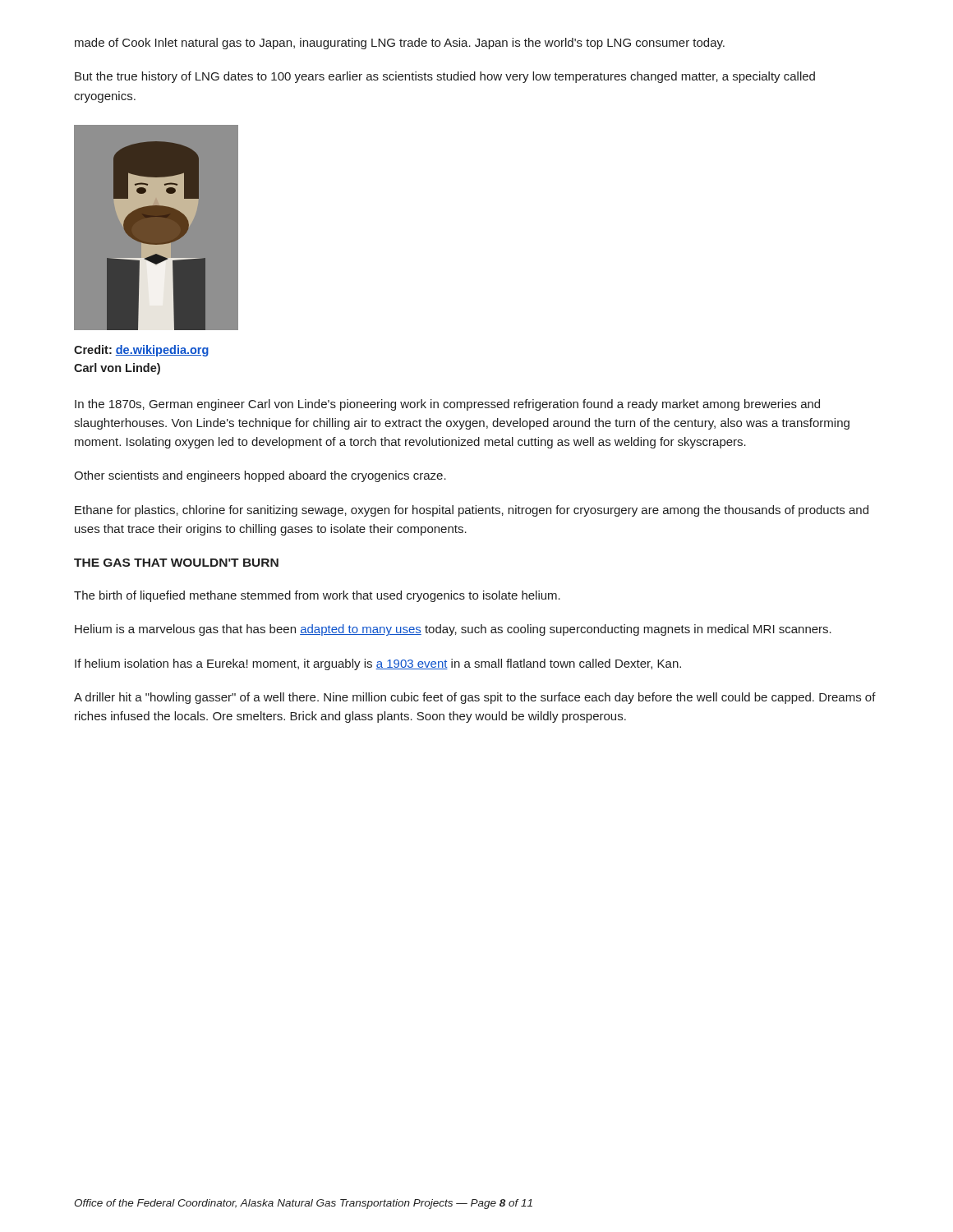Image resolution: width=953 pixels, height=1232 pixels.
Task: Click on the element starting "Helium is a"
Action: pos(476,629)
